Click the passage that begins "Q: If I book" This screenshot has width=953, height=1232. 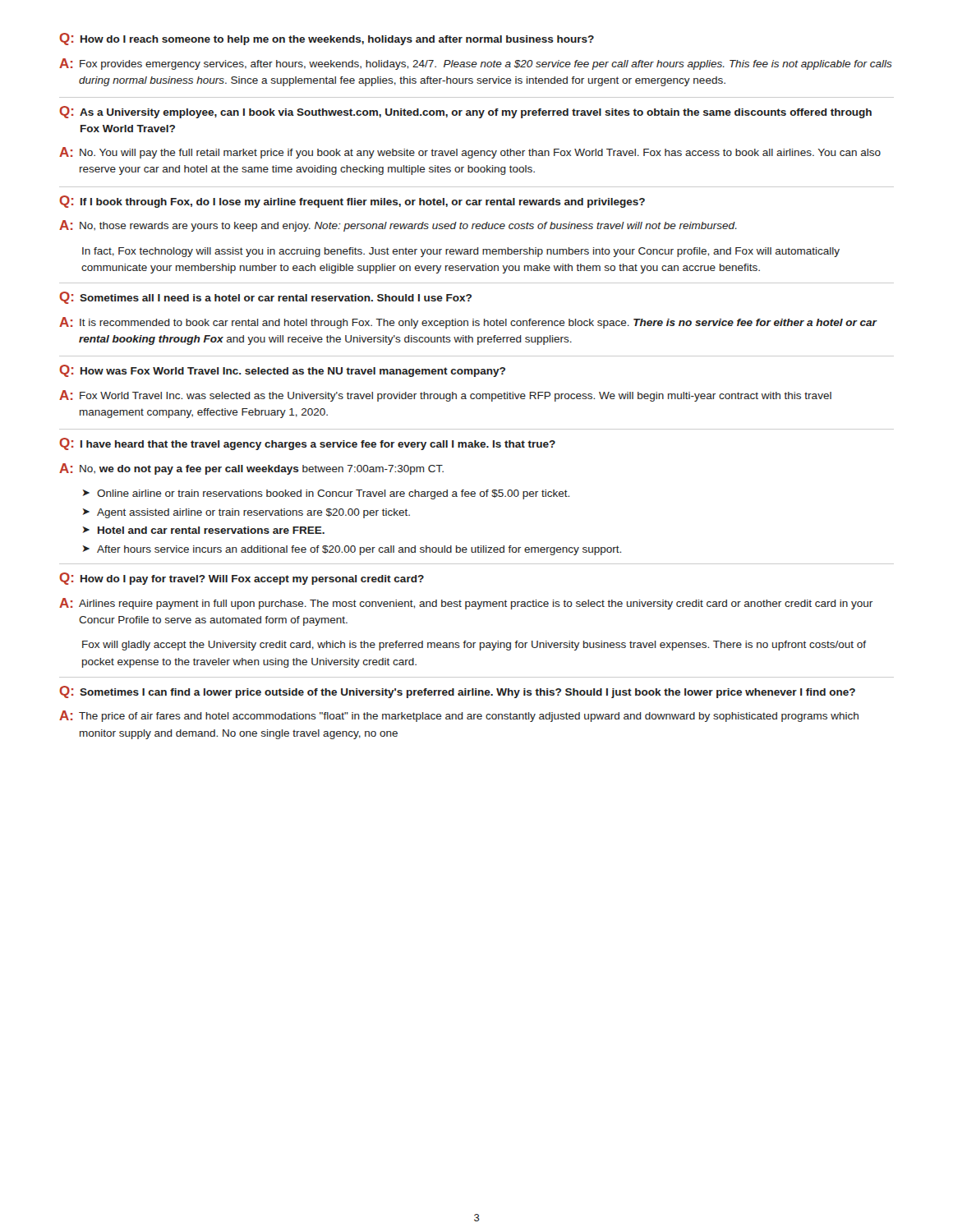tap(476, 202)
